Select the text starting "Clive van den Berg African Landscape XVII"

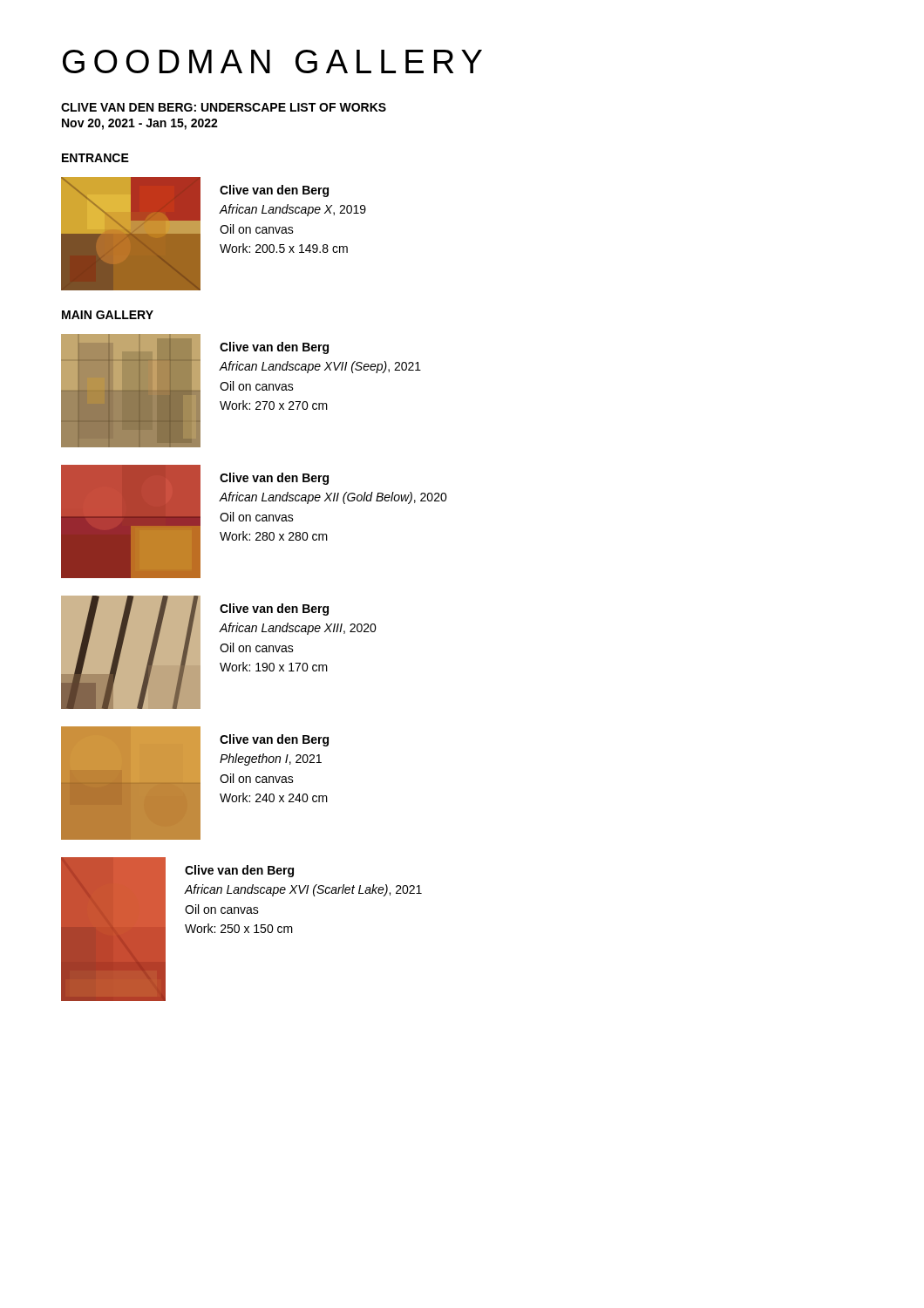point(320,376)
